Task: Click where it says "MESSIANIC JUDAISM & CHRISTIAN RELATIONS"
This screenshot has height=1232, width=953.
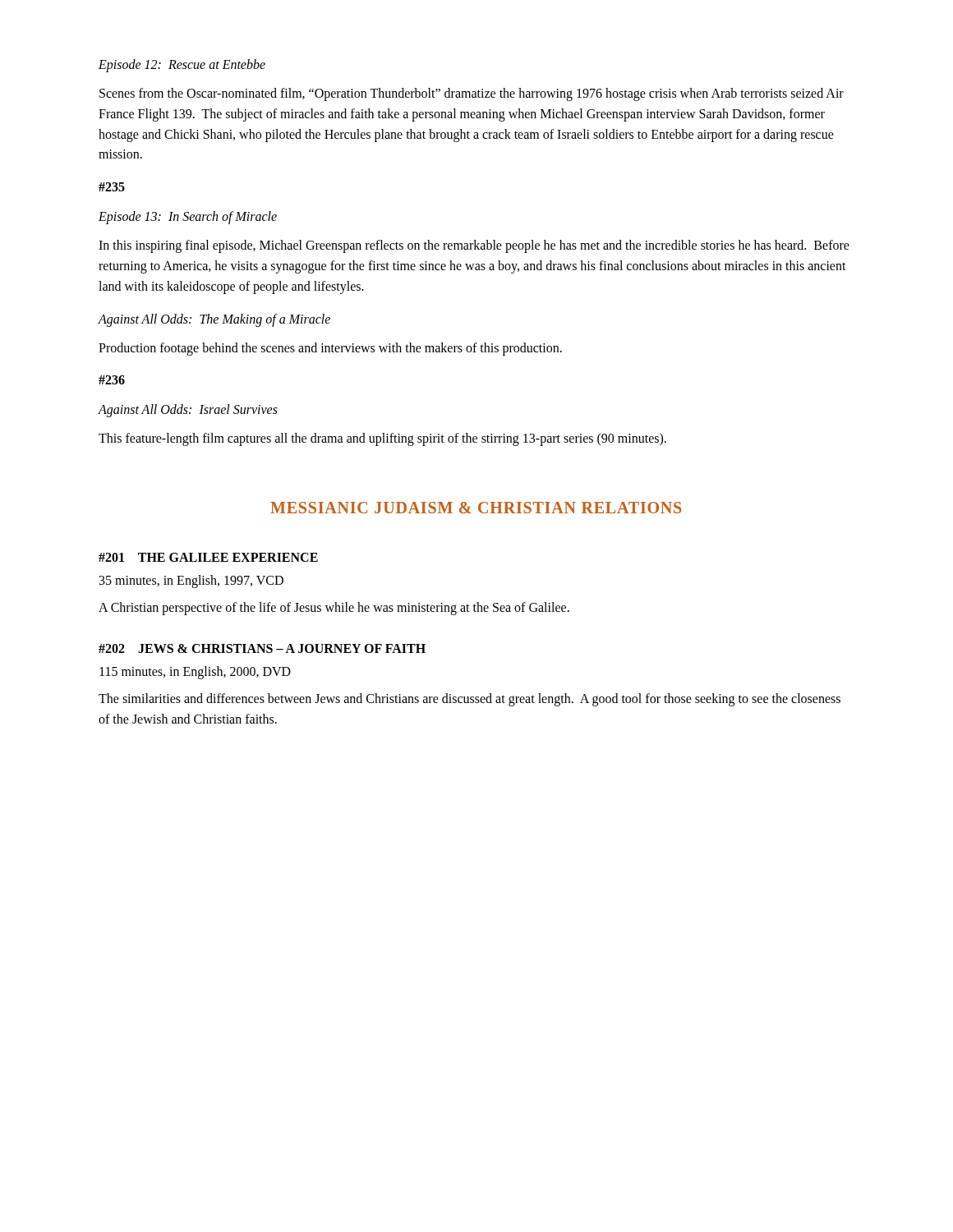Action: (476, 508)
